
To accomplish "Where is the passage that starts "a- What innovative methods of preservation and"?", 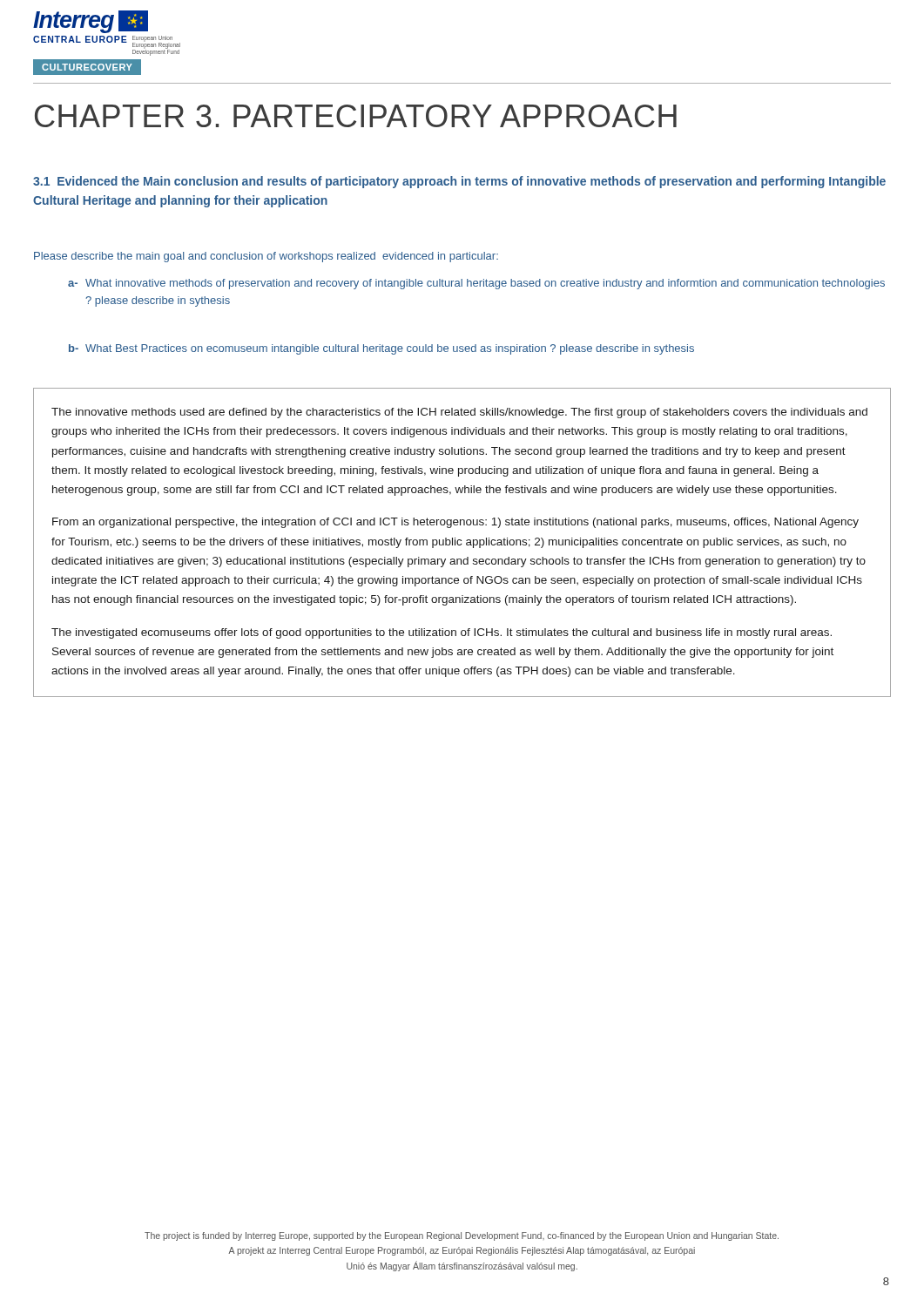I will point(462,292).
